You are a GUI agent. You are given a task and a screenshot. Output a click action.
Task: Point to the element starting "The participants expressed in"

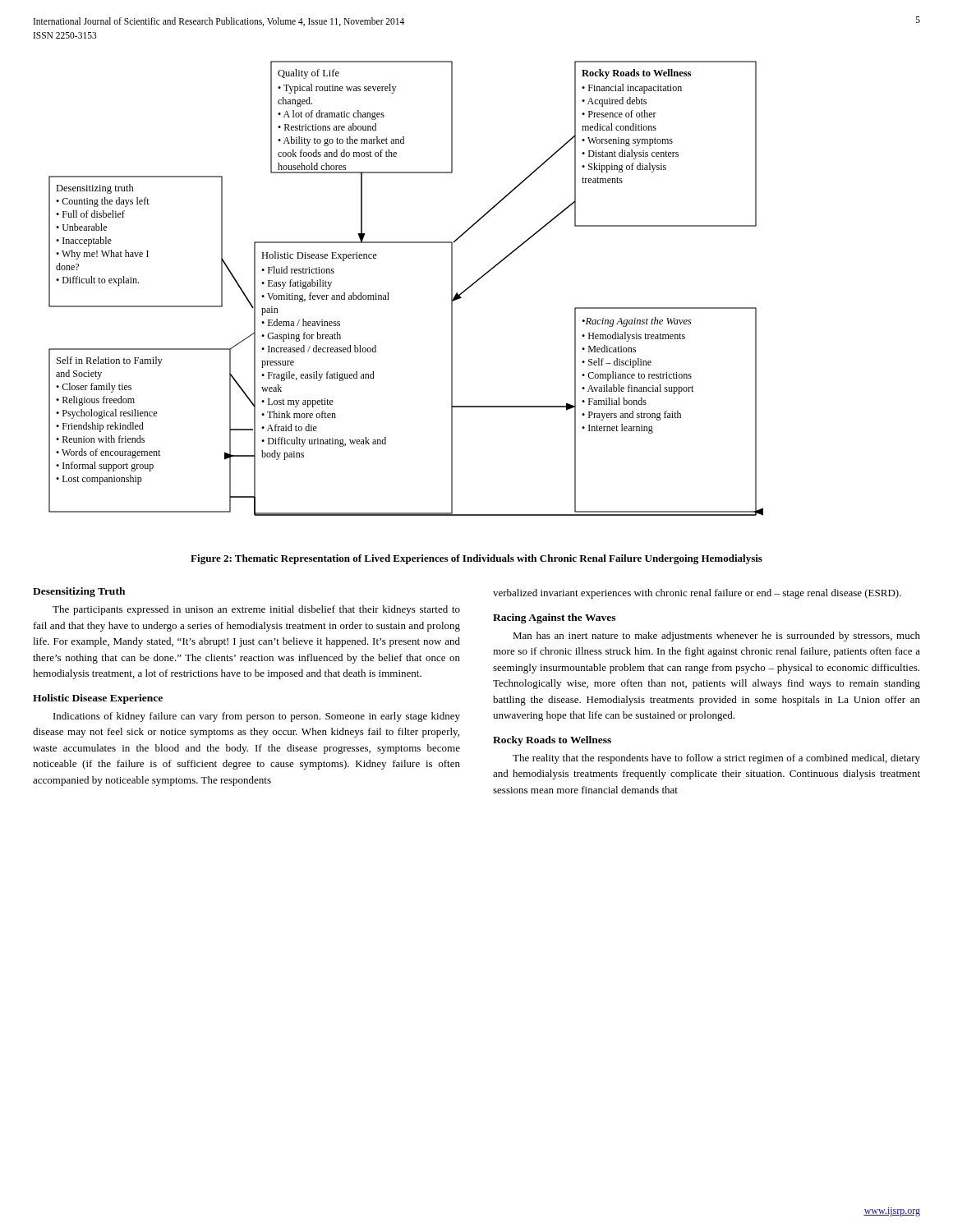click(246, 641)
